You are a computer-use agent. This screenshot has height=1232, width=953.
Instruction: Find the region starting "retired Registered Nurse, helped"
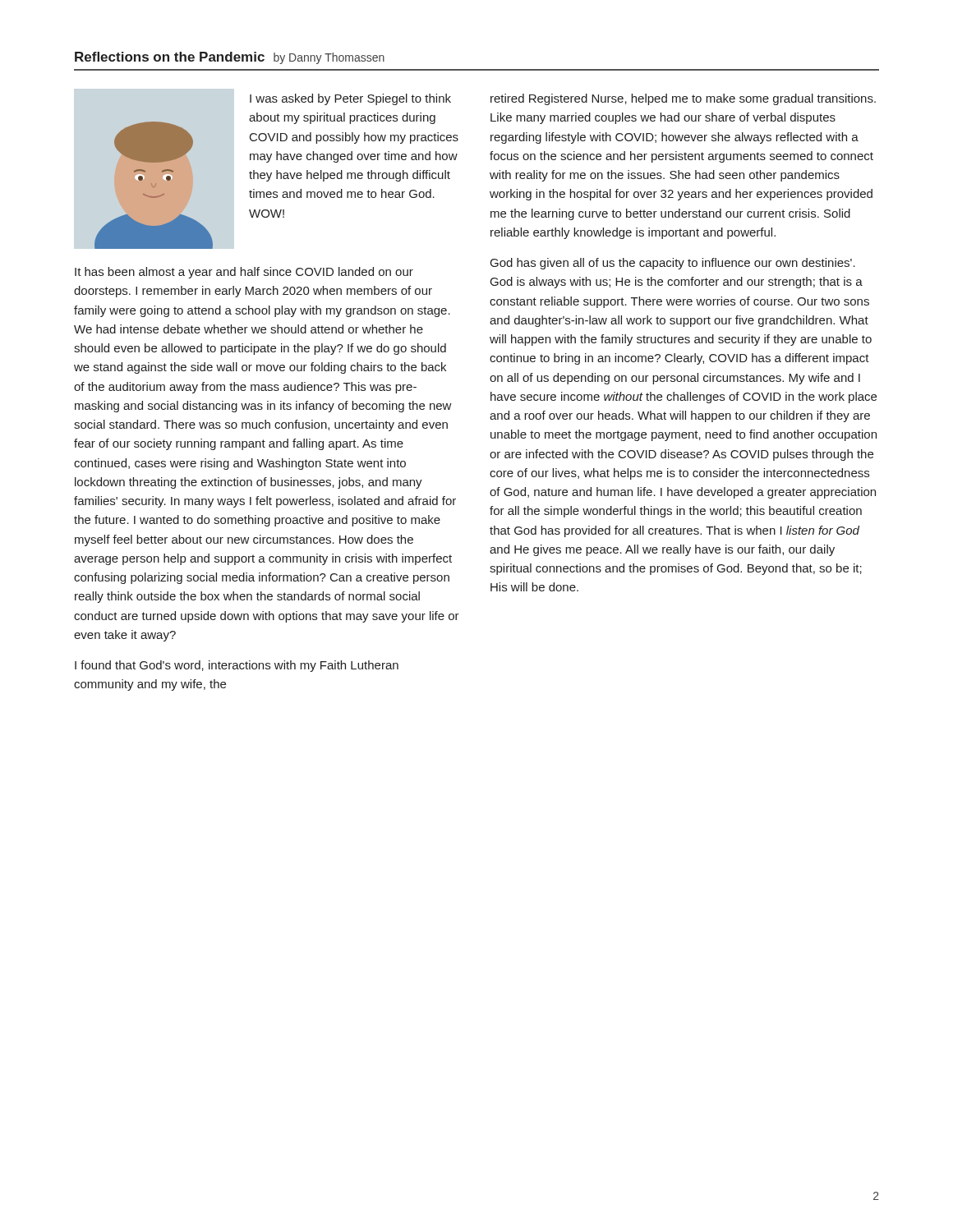684,165
